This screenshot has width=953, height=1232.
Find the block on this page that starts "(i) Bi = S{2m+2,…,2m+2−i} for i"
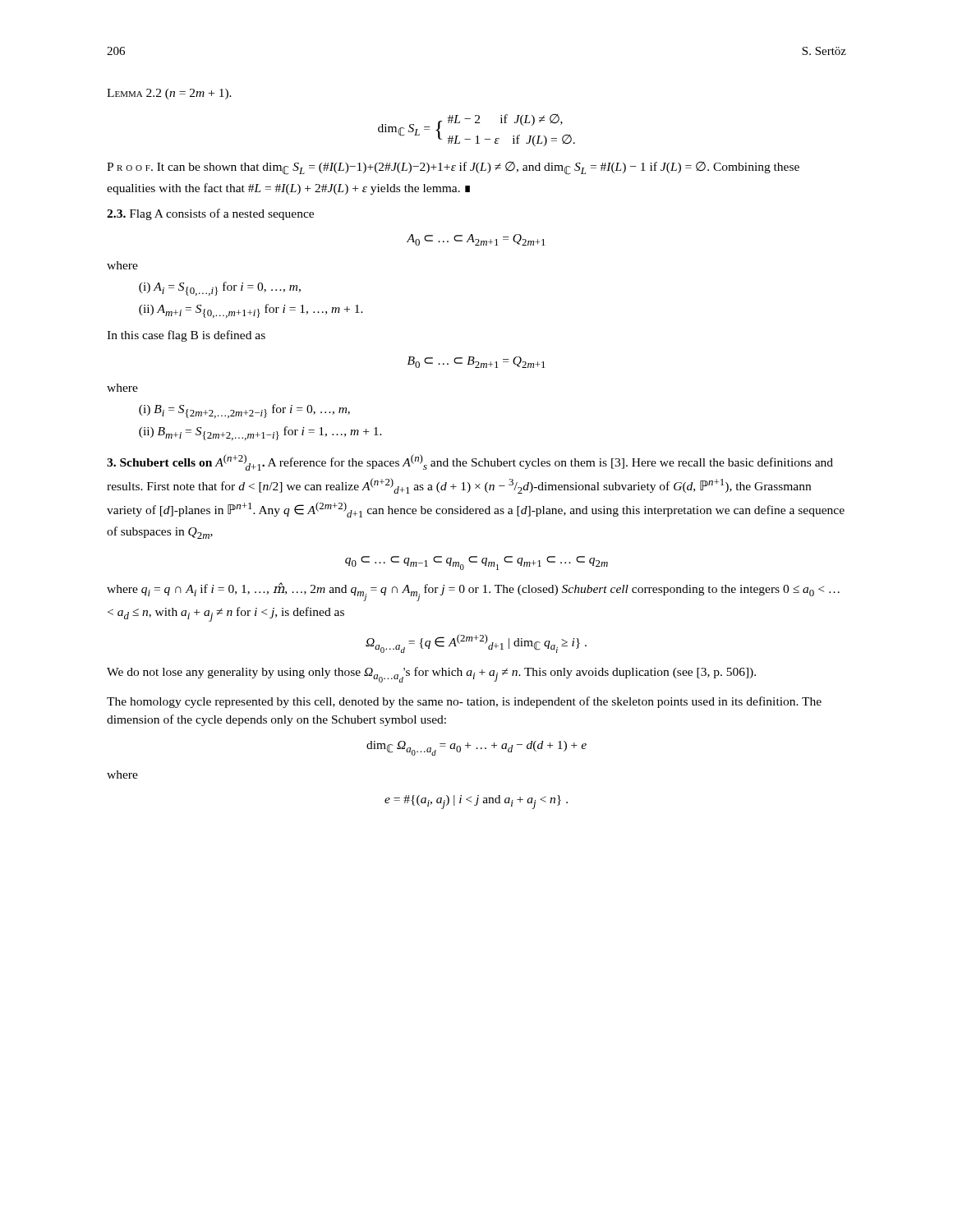click(x=245, y=410)
